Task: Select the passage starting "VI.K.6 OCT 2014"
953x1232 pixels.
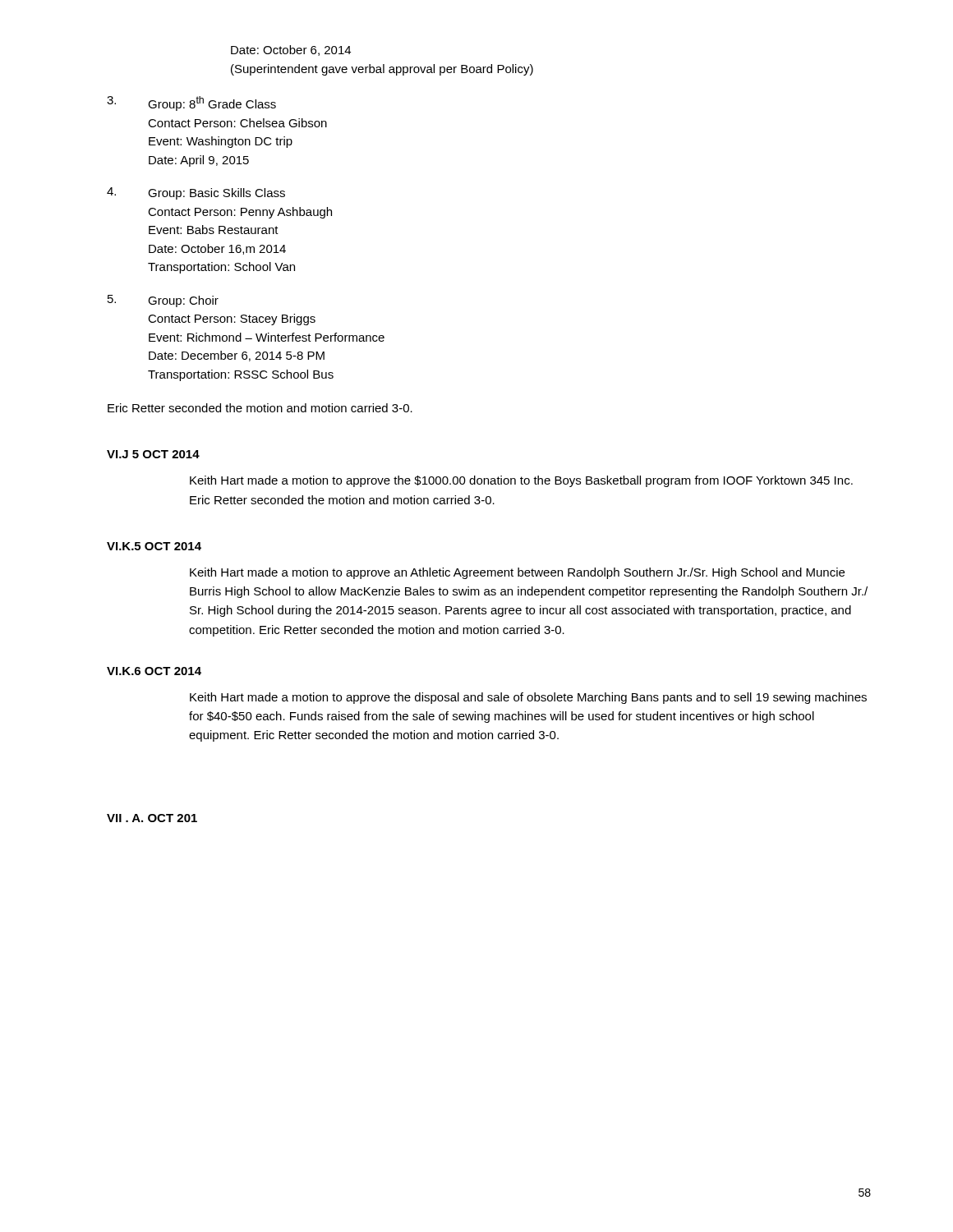Action: 154,670
